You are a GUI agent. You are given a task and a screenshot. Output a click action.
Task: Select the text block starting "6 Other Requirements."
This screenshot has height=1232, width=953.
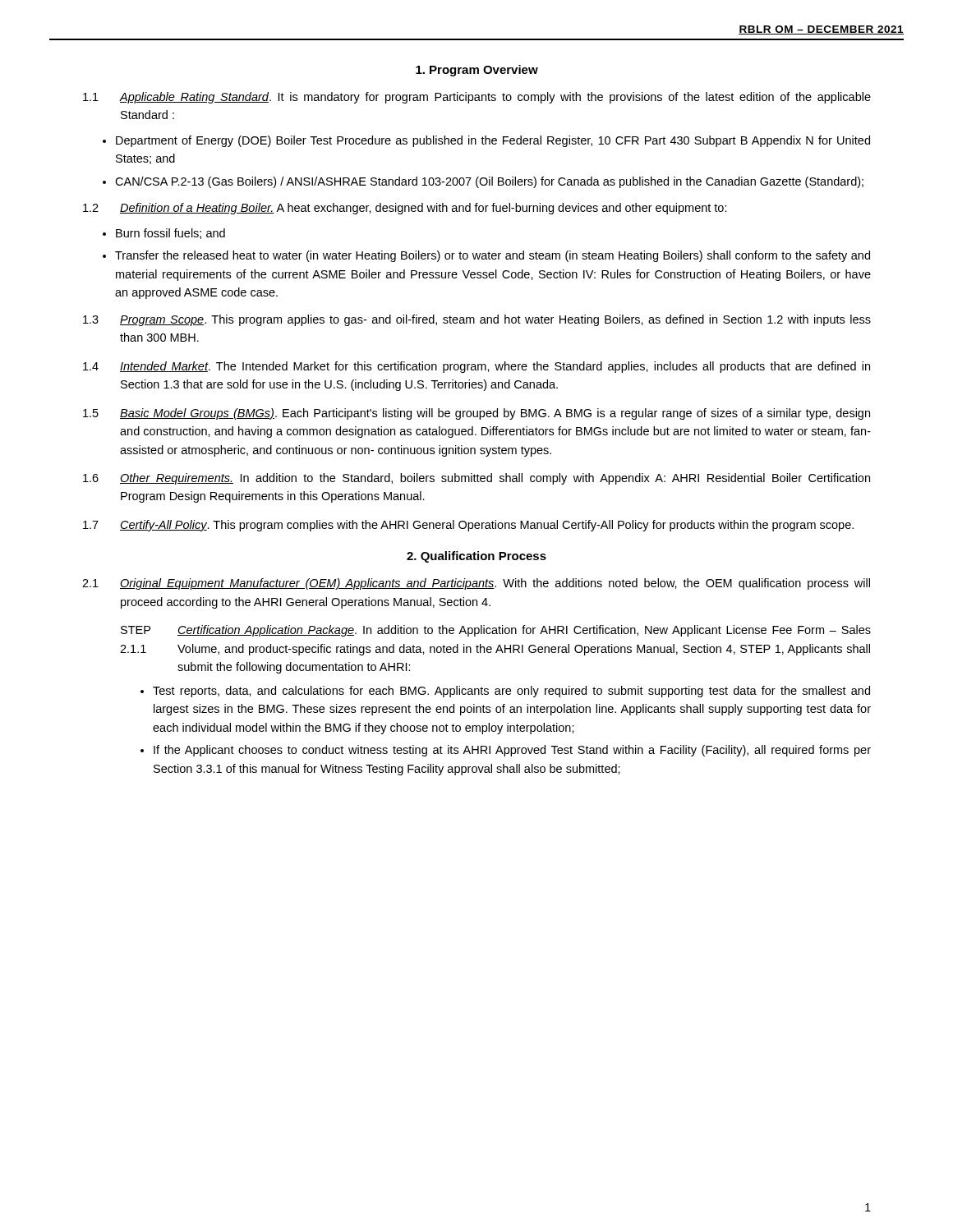pyautogui.click(x=476, y=487)
